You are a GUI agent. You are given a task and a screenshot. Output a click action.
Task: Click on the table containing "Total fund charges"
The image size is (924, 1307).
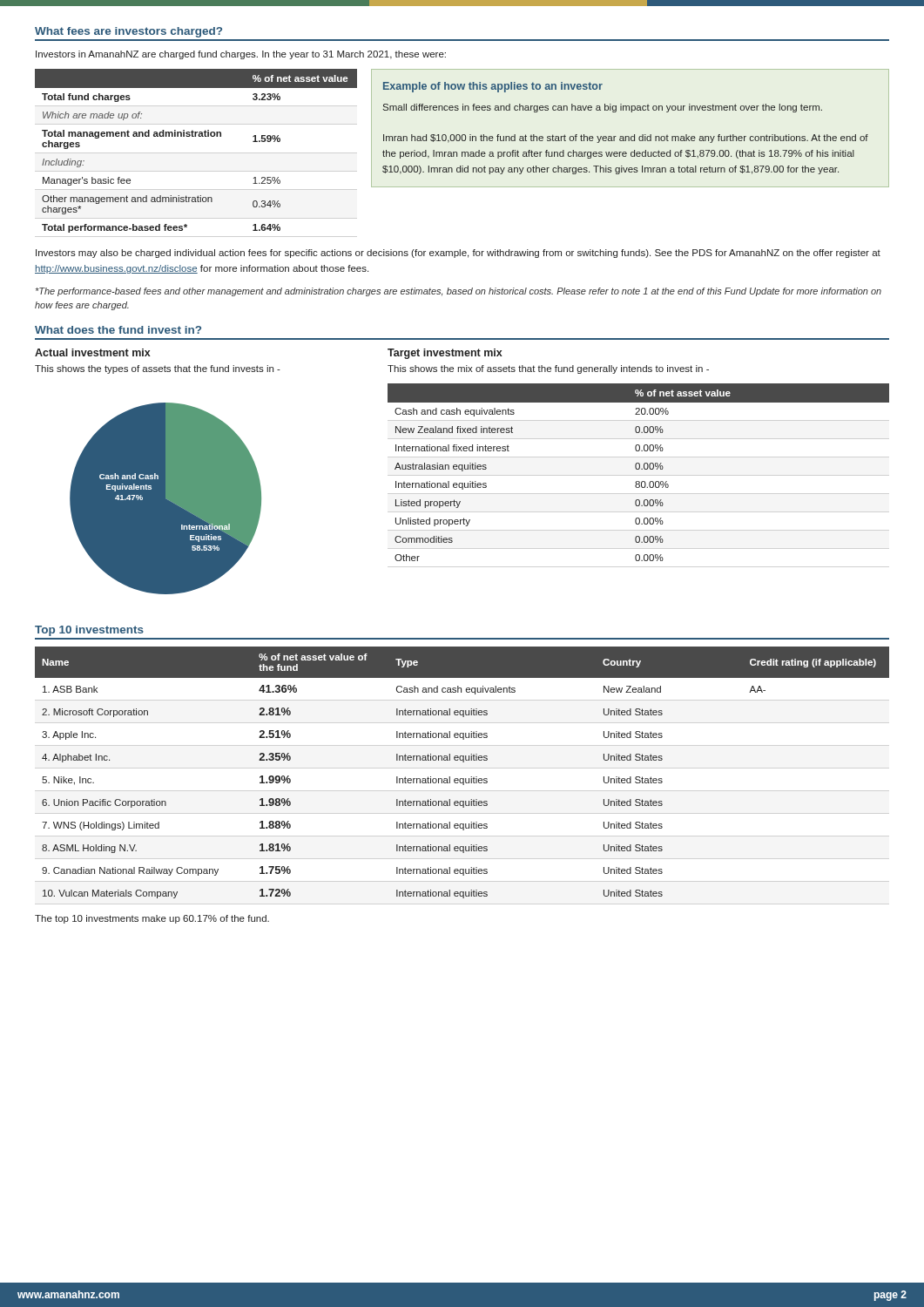click(196, 153)
